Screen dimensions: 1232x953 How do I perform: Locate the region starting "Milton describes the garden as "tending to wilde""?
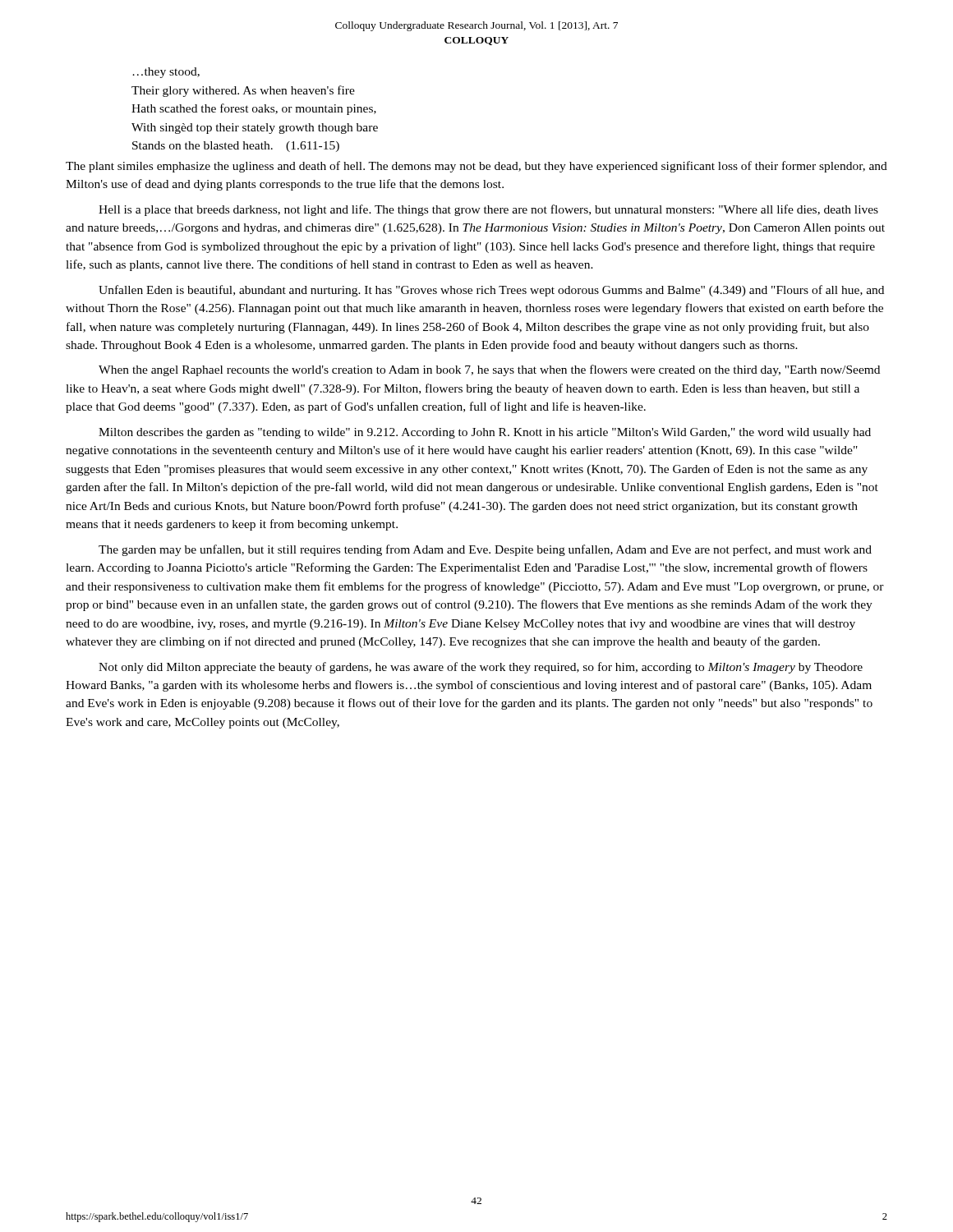pyautogui.click(x=476, y=478)
